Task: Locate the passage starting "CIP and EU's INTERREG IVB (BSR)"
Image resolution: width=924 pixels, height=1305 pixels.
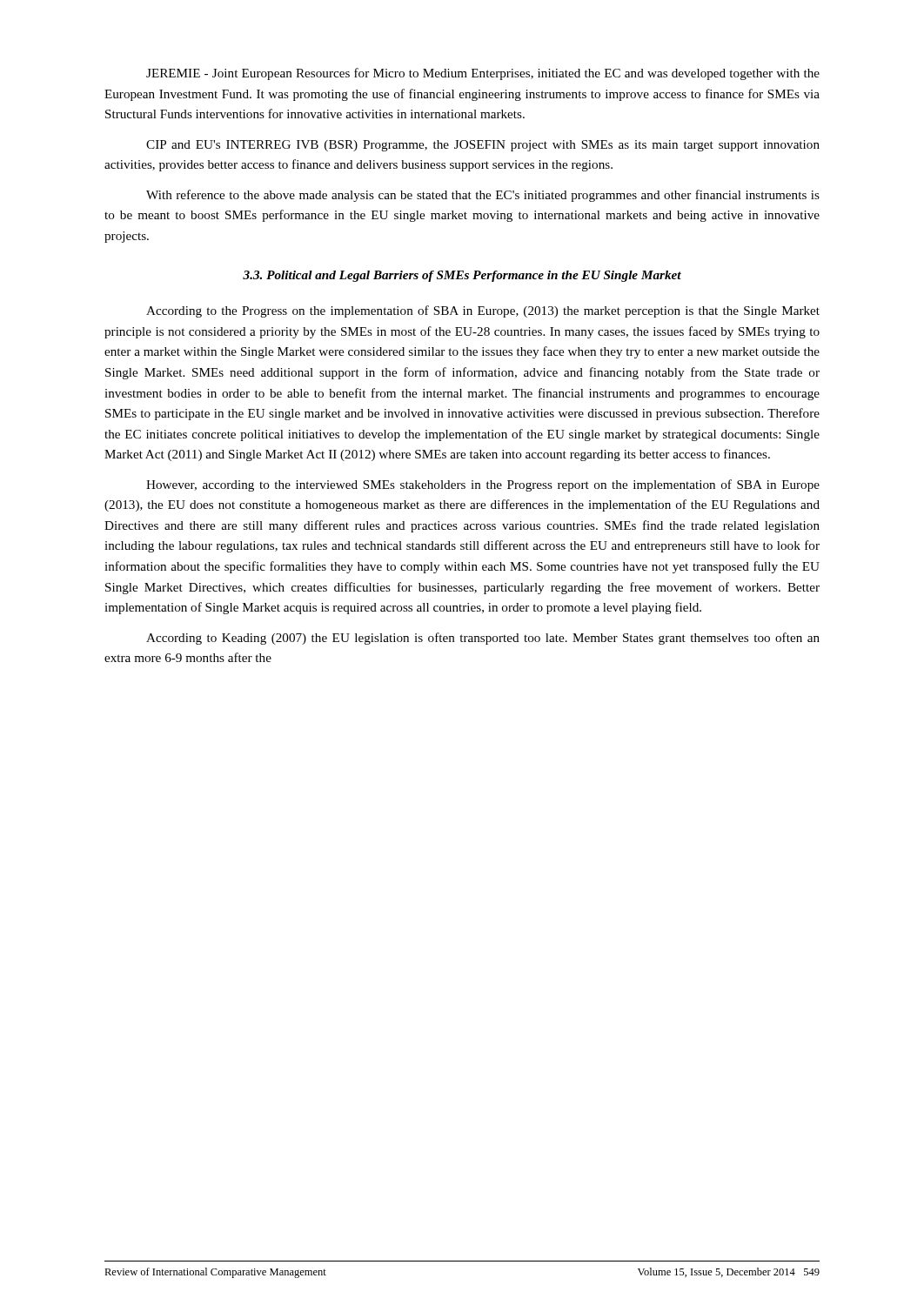Action: pos(462,154)
